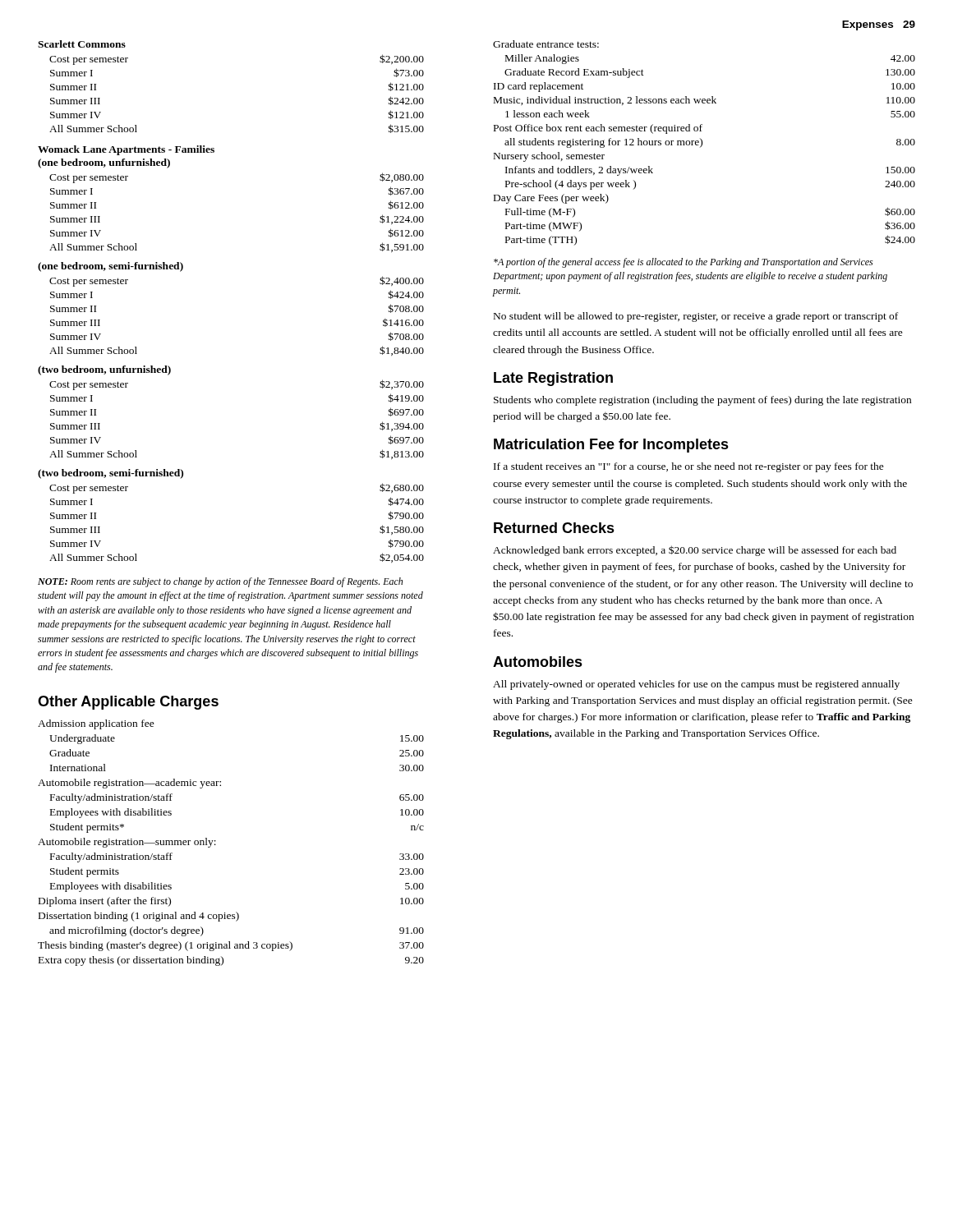953x1232 pixels.
Task: Find the table that mentions "ID card replacement"
Action: click(704, 143)
